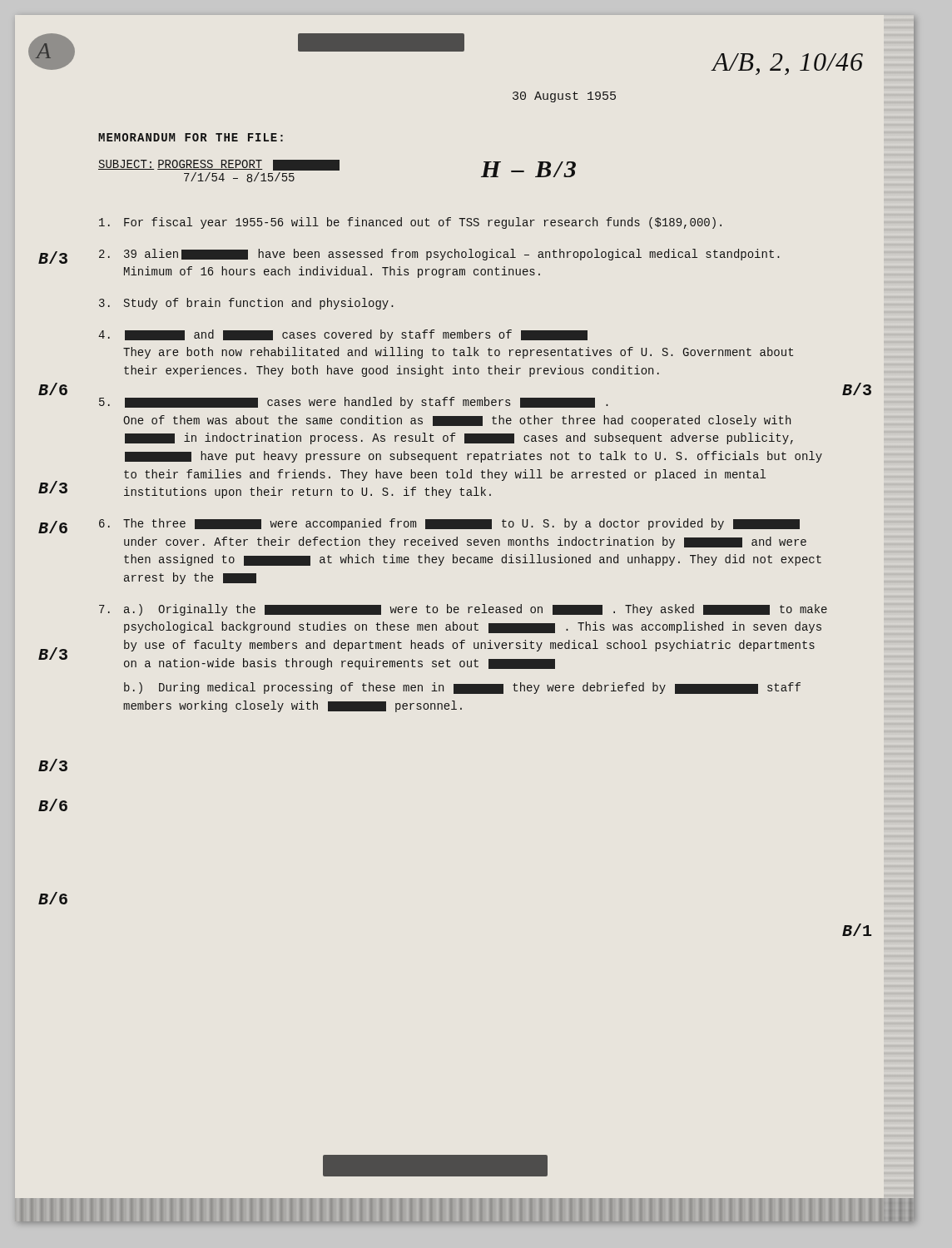Screen dimensions: 1248x952
Task: Select the text that reads "30 August 1955"
Action: click(x=564, y=97)
